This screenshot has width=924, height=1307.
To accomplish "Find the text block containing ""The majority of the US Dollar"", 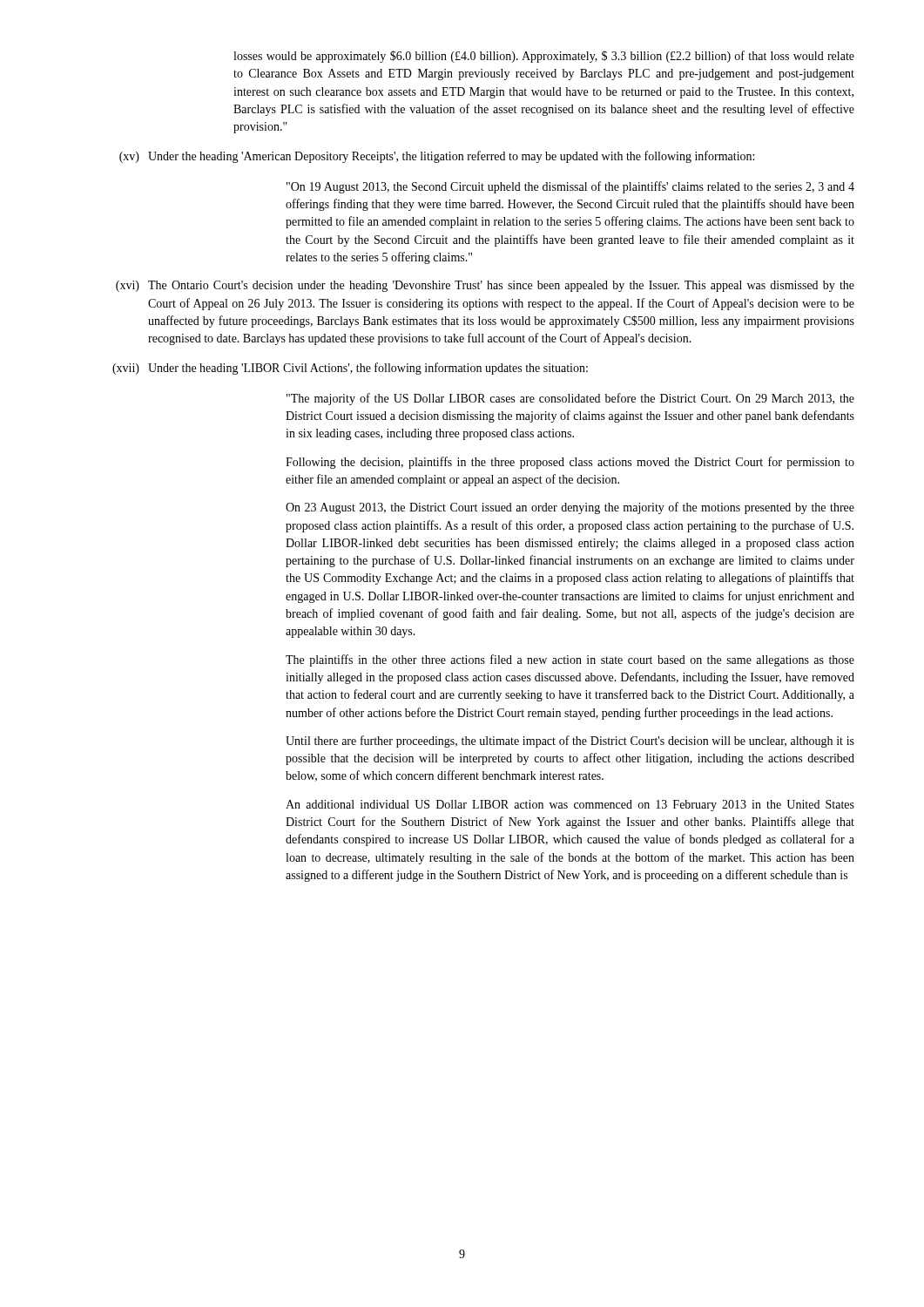I will [570, 416].
